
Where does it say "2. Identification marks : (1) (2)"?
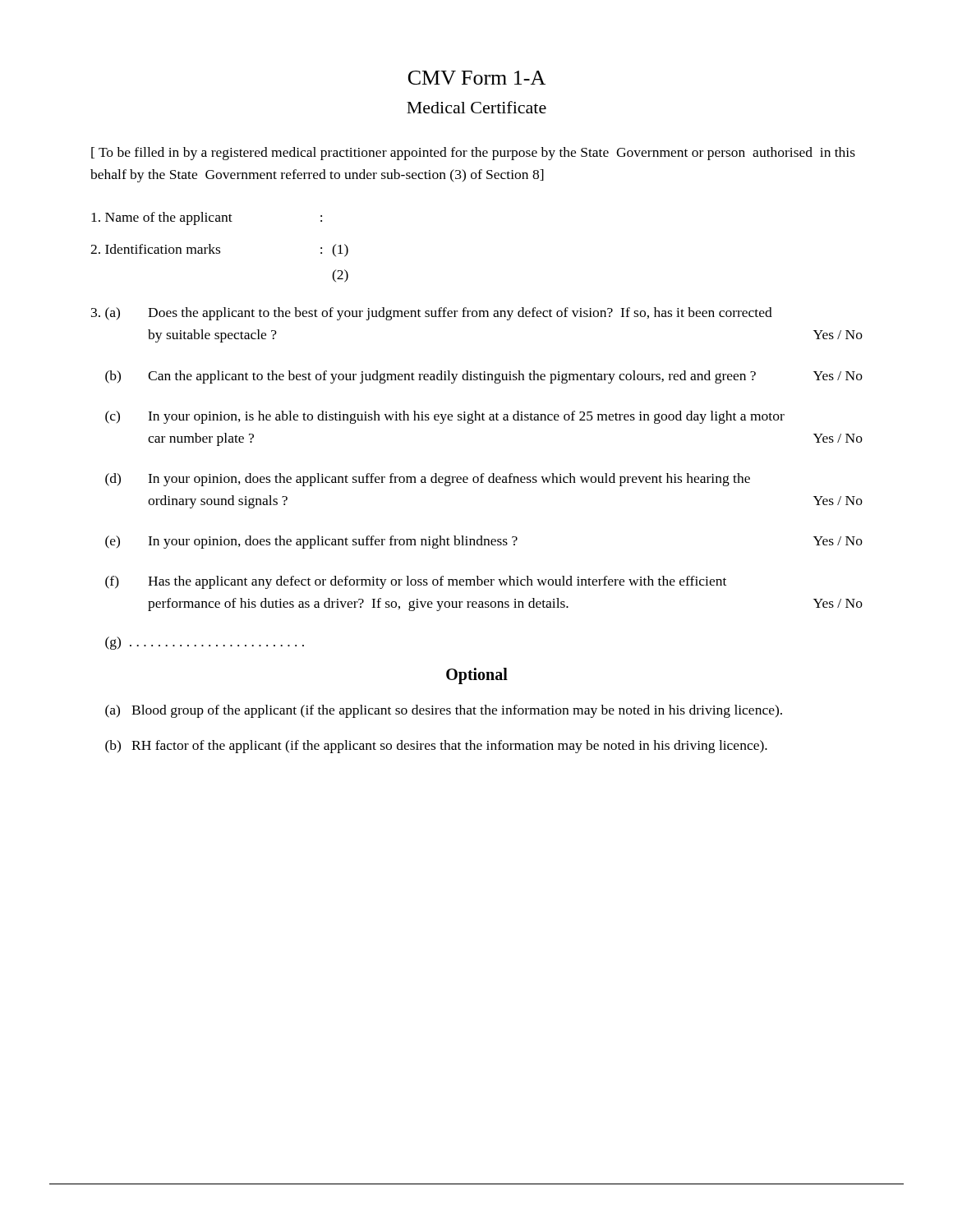[x=219, y=251]
